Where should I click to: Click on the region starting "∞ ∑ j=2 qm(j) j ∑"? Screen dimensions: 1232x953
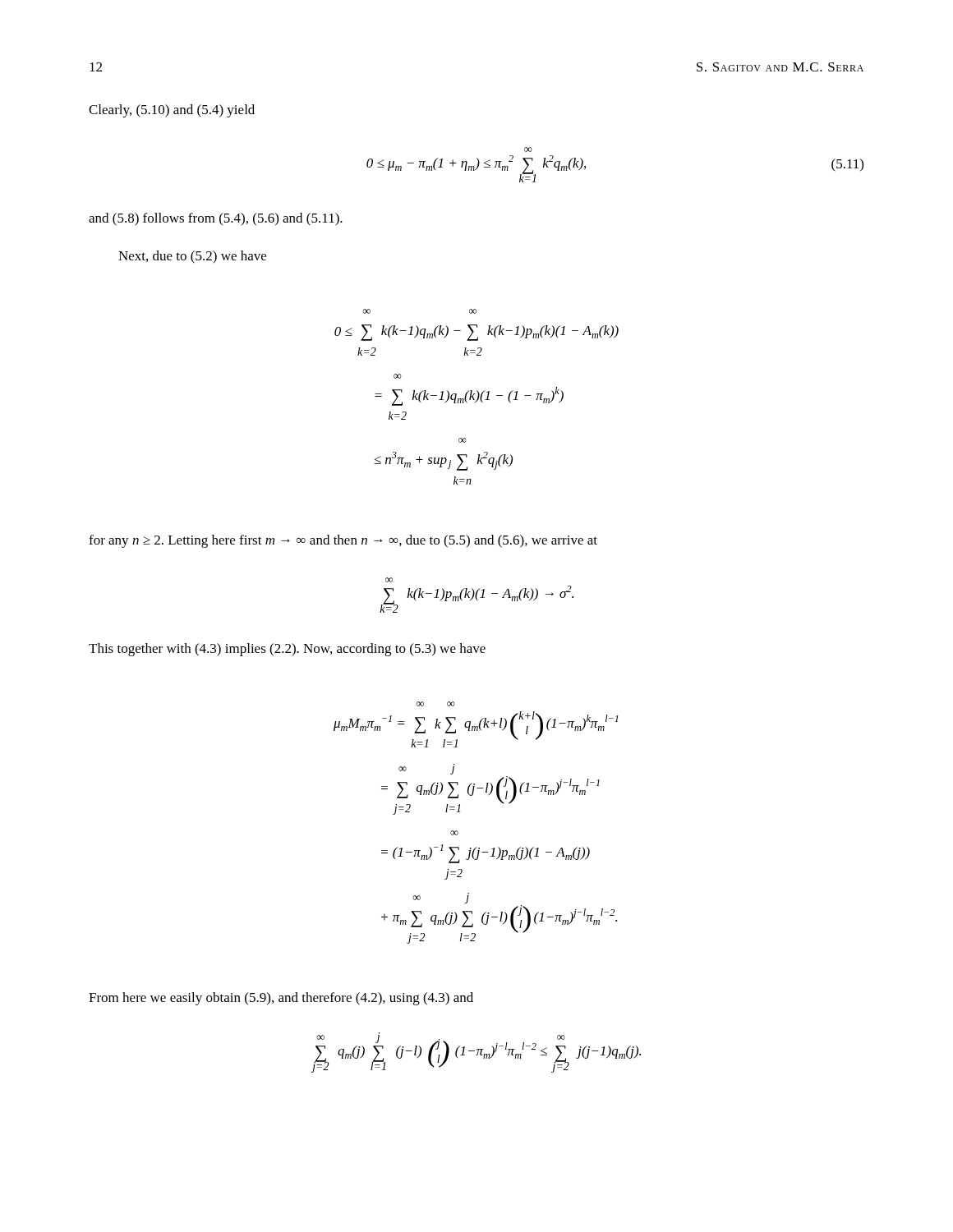tap(476, 1052)
